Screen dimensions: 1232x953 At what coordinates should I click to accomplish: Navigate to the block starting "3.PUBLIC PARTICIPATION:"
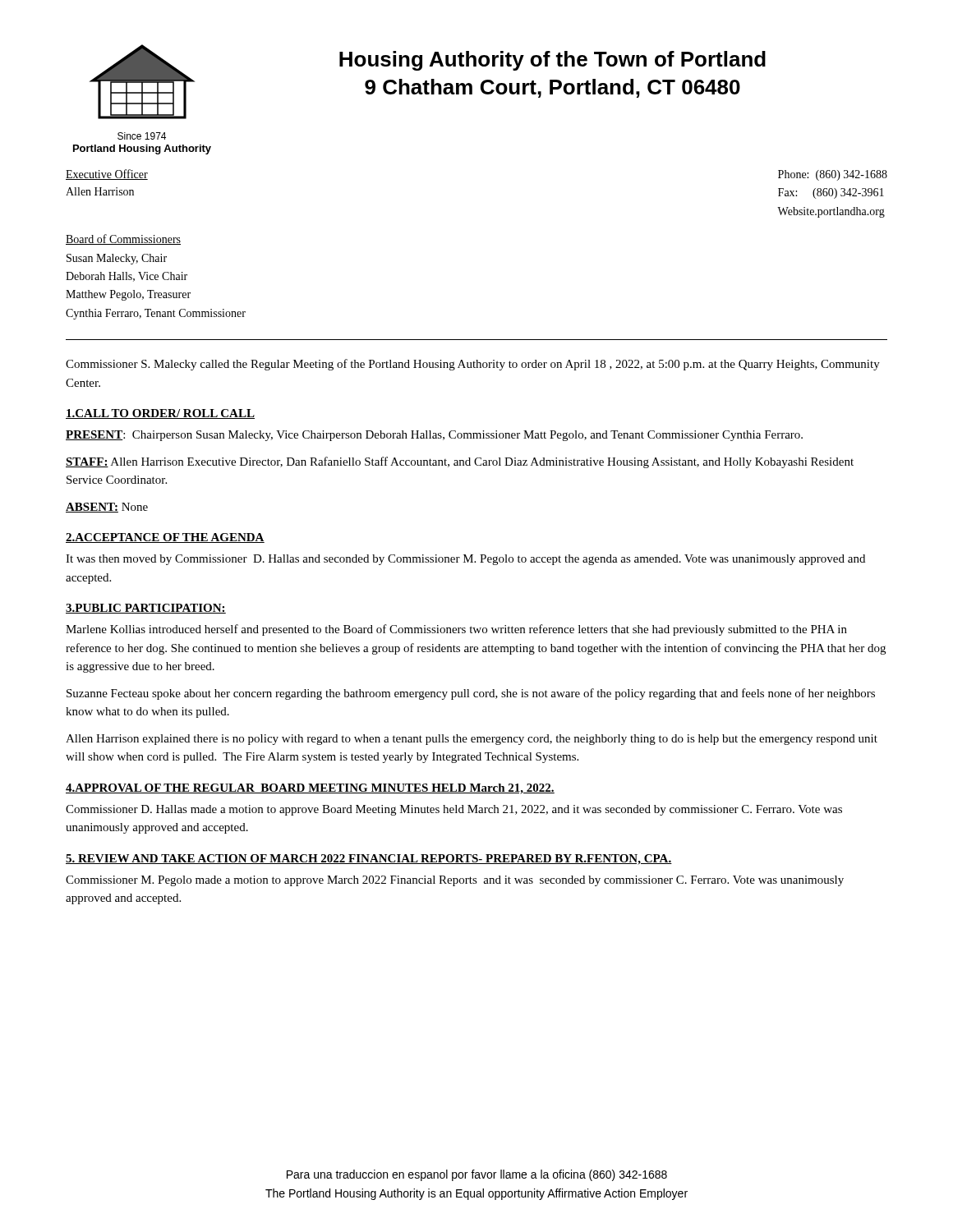[x=146, y=608]
